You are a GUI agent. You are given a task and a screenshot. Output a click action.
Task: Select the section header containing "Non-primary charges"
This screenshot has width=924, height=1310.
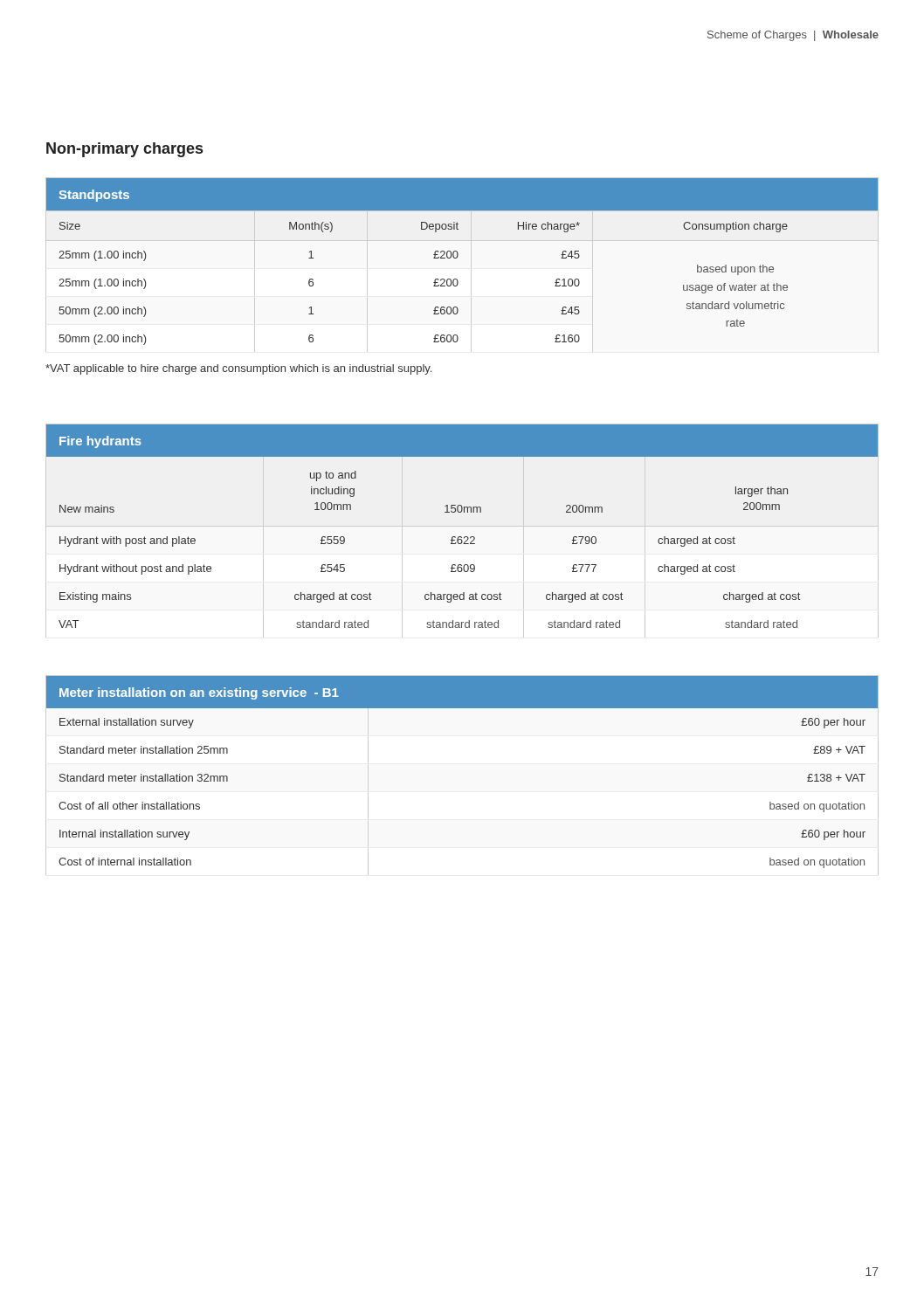(124, 148)
